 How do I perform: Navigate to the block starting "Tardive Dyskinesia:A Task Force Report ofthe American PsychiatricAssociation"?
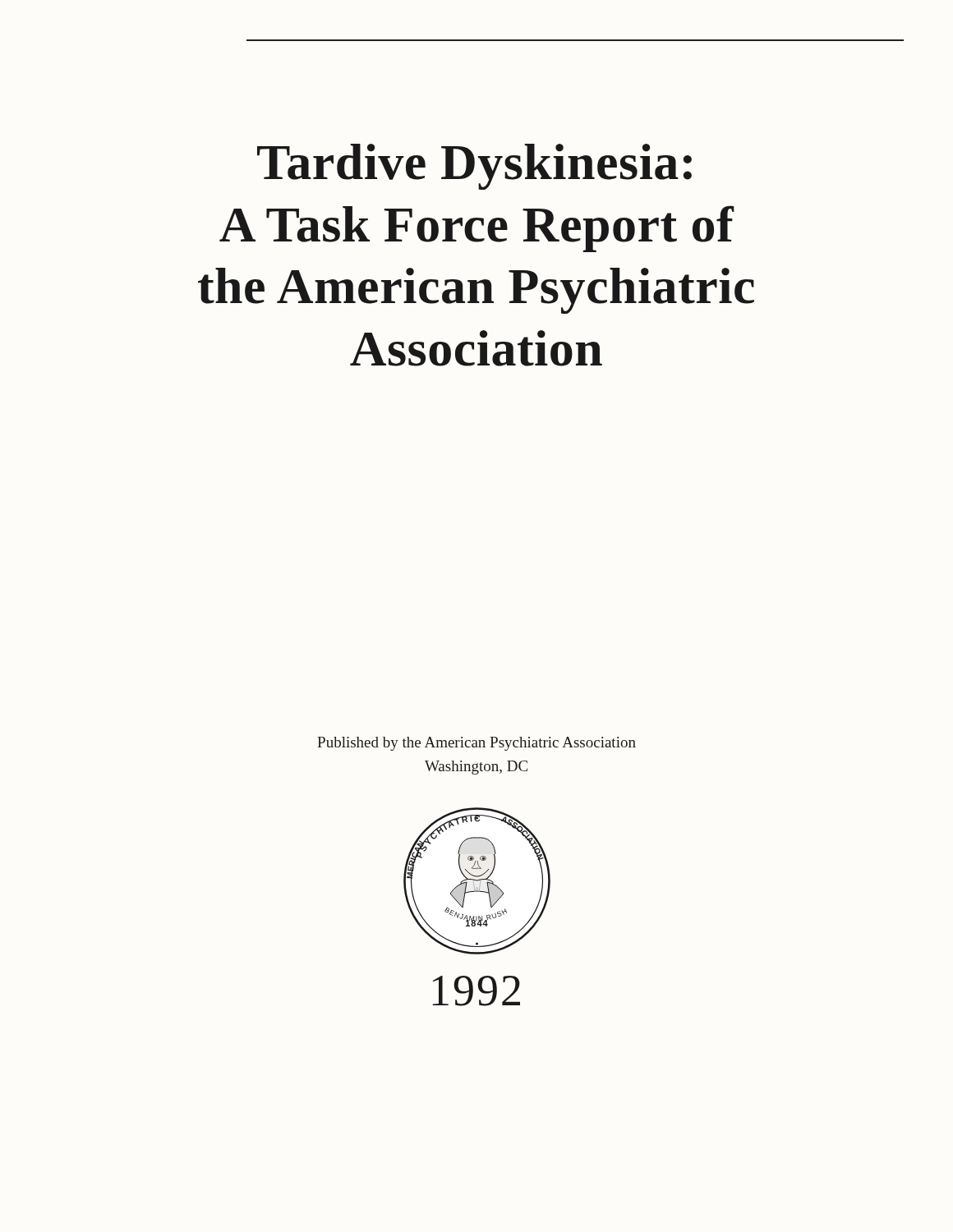click(476, 256)
